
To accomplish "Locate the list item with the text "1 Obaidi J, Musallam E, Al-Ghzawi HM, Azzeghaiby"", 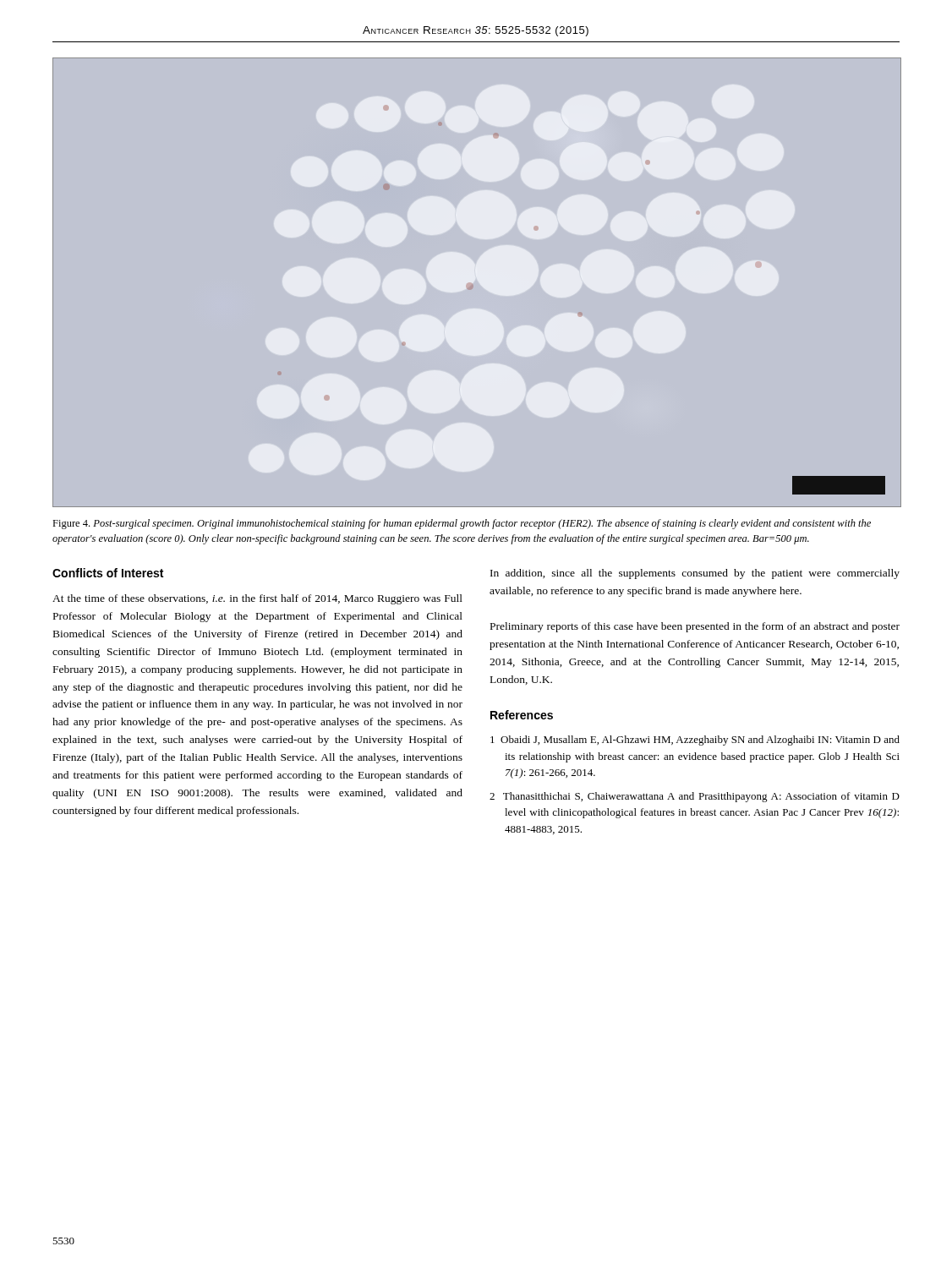I will (695, 756).
